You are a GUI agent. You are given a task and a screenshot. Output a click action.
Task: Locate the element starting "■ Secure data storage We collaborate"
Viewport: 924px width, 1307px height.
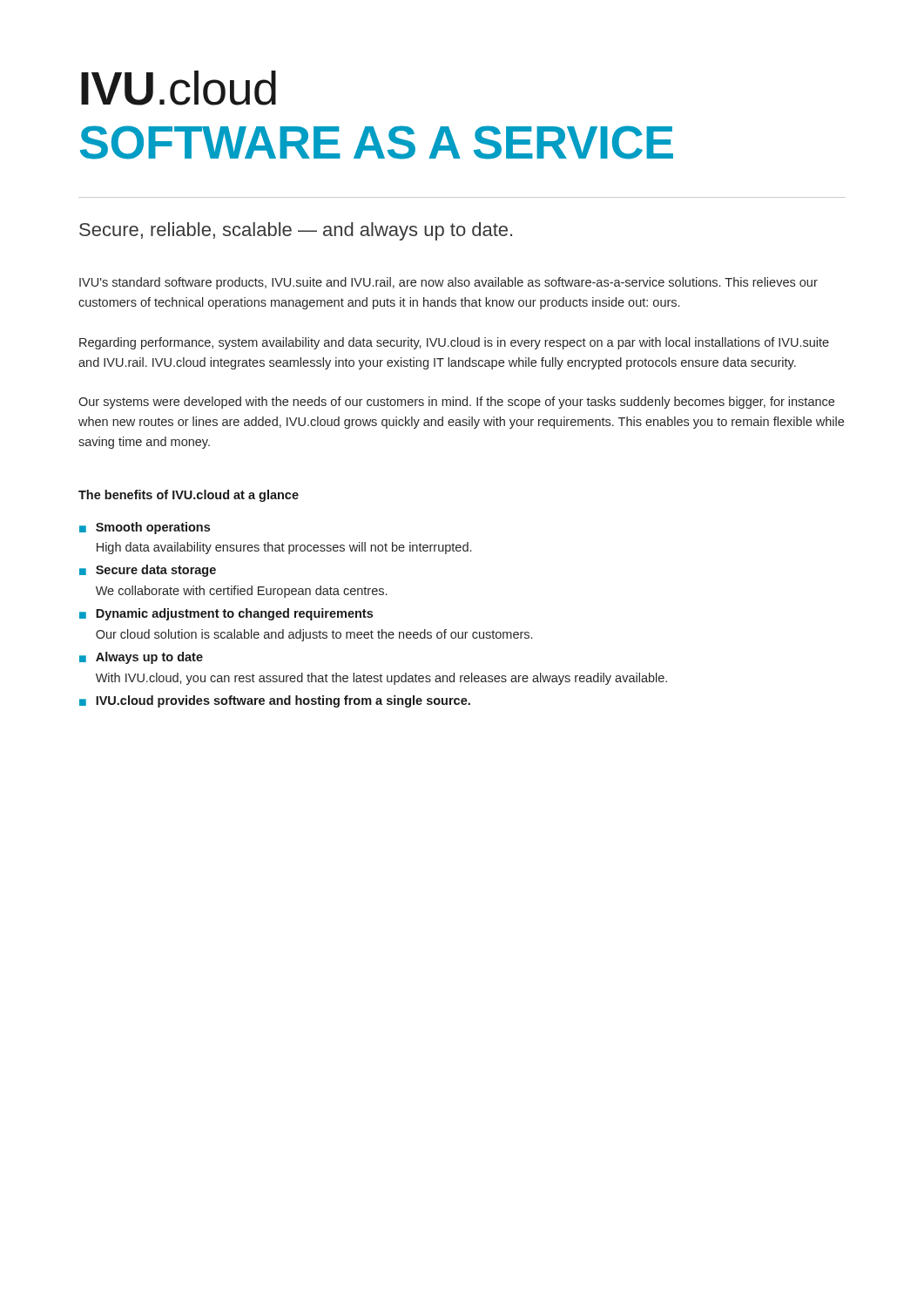[x=233, y=581]
